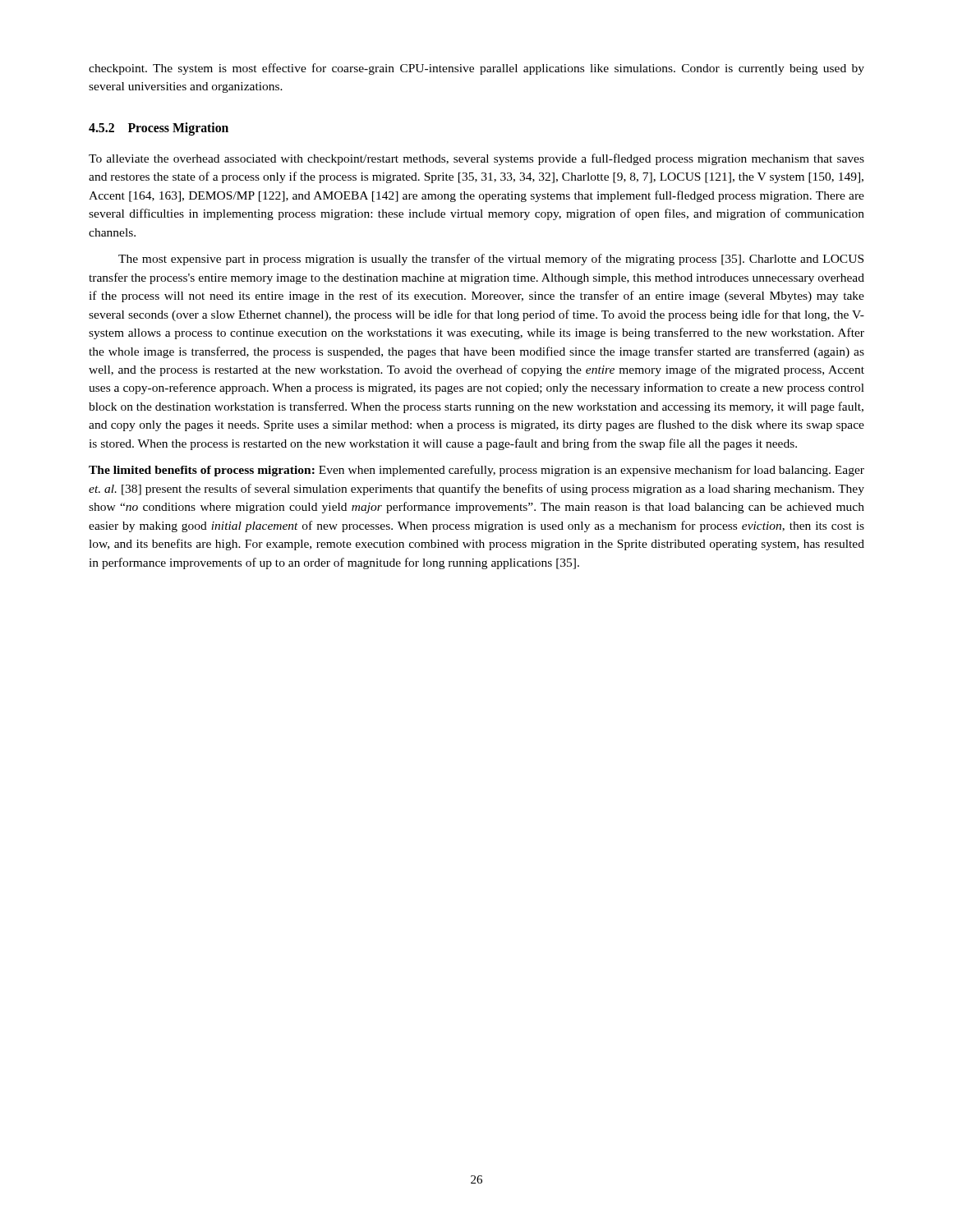This screenshot has height=1232, width=953.
Task: Navigate to the block starting "To alleviate the overhead associated with checkpoint/restart methods,"
Action: (x=476, y=195)
